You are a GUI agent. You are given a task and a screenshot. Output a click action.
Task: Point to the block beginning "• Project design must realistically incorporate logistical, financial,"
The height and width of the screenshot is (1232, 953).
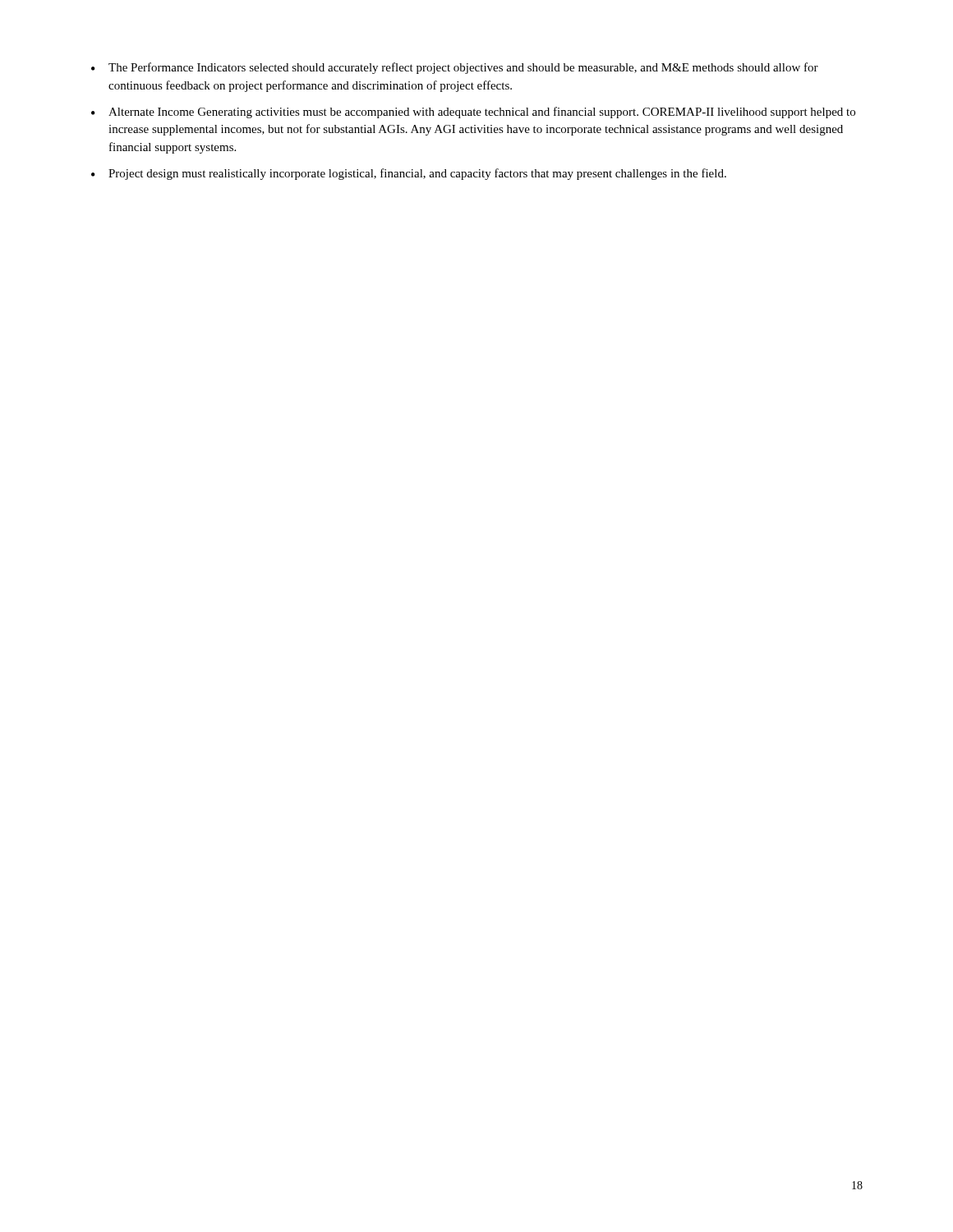[x=476, y=175]
